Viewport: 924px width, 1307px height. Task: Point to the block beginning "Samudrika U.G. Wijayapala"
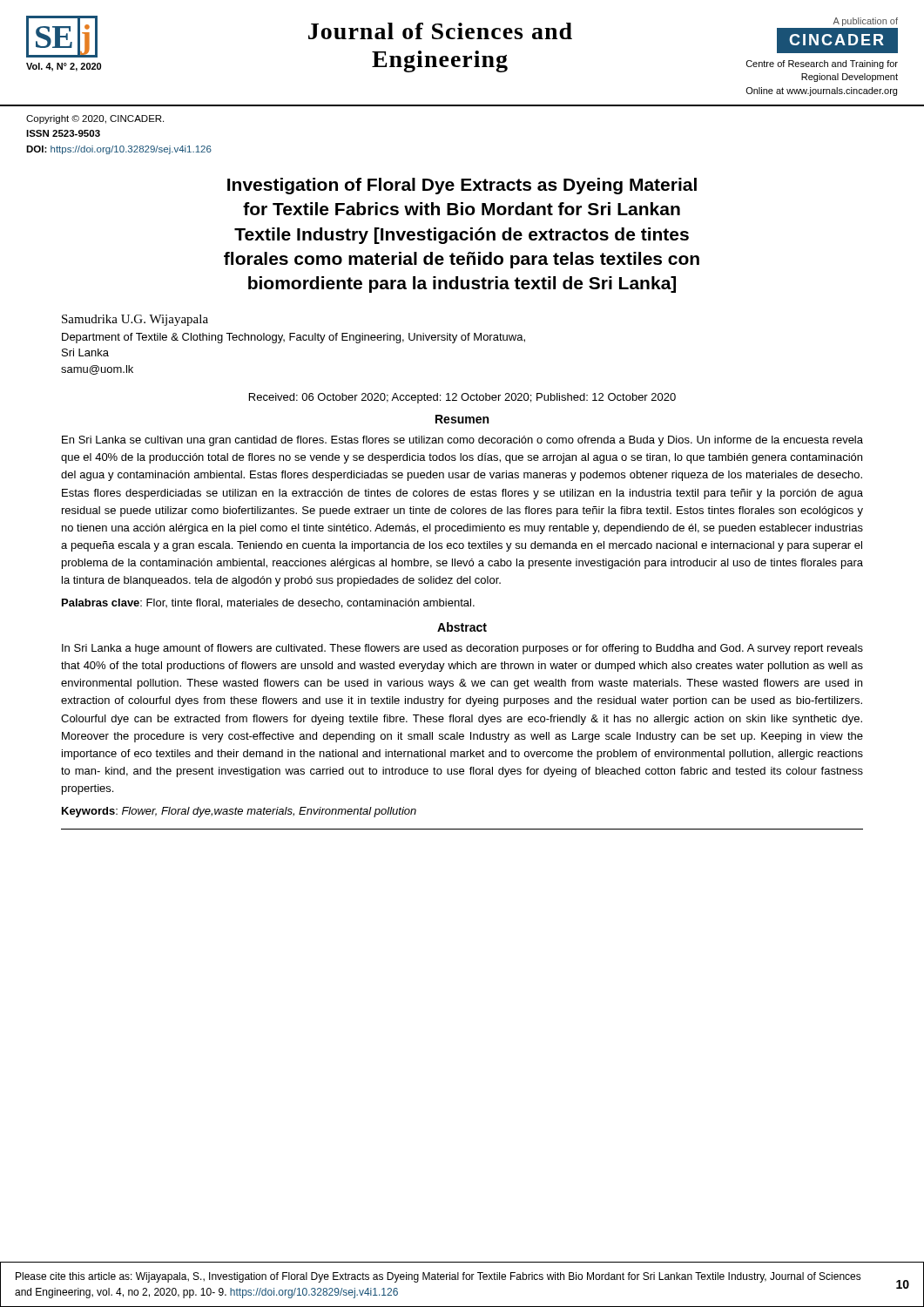(x=462, y=345)
